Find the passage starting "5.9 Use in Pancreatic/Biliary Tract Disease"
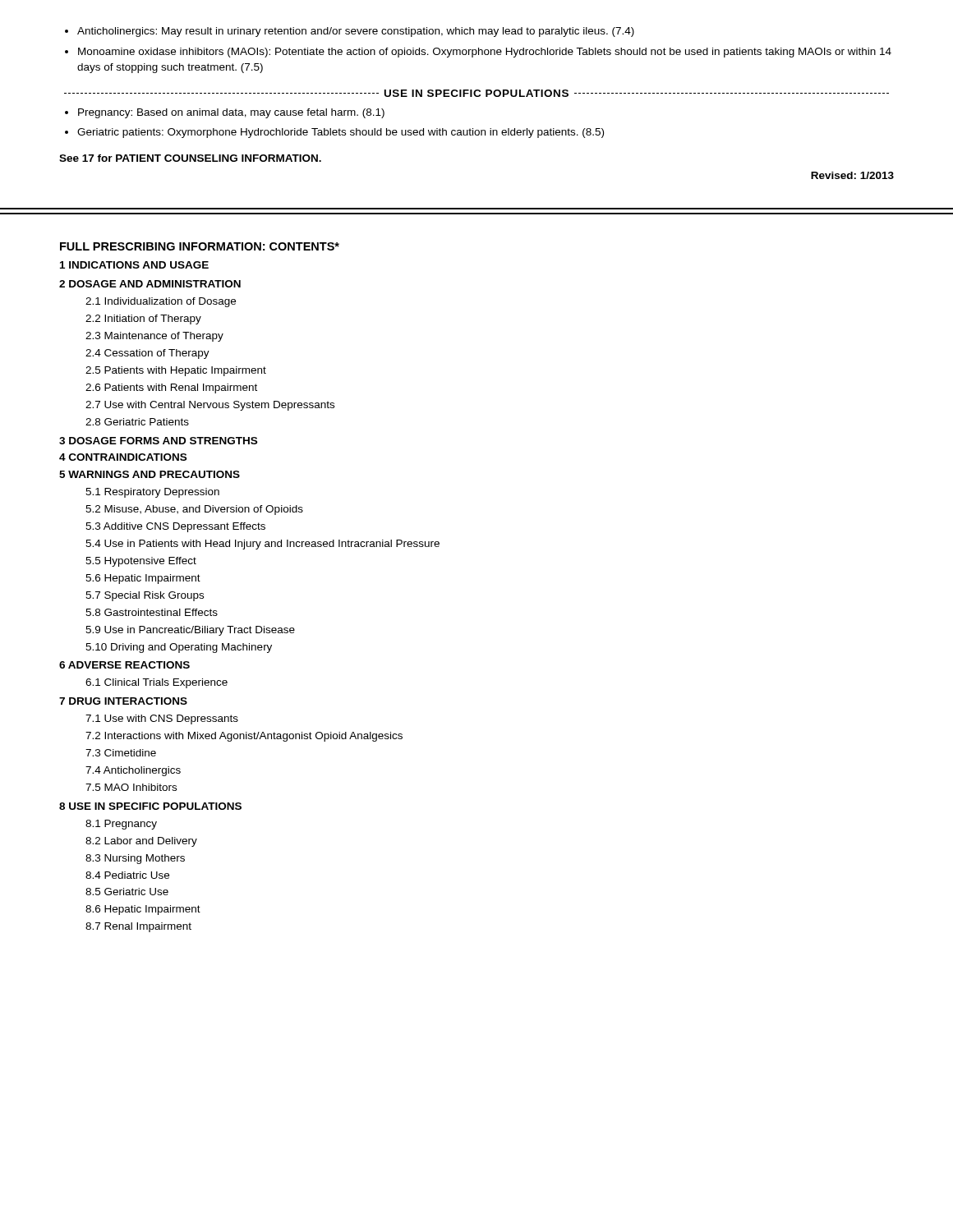Image resolution: width=953 pixels, height=1232 pixels. (190, 629)
